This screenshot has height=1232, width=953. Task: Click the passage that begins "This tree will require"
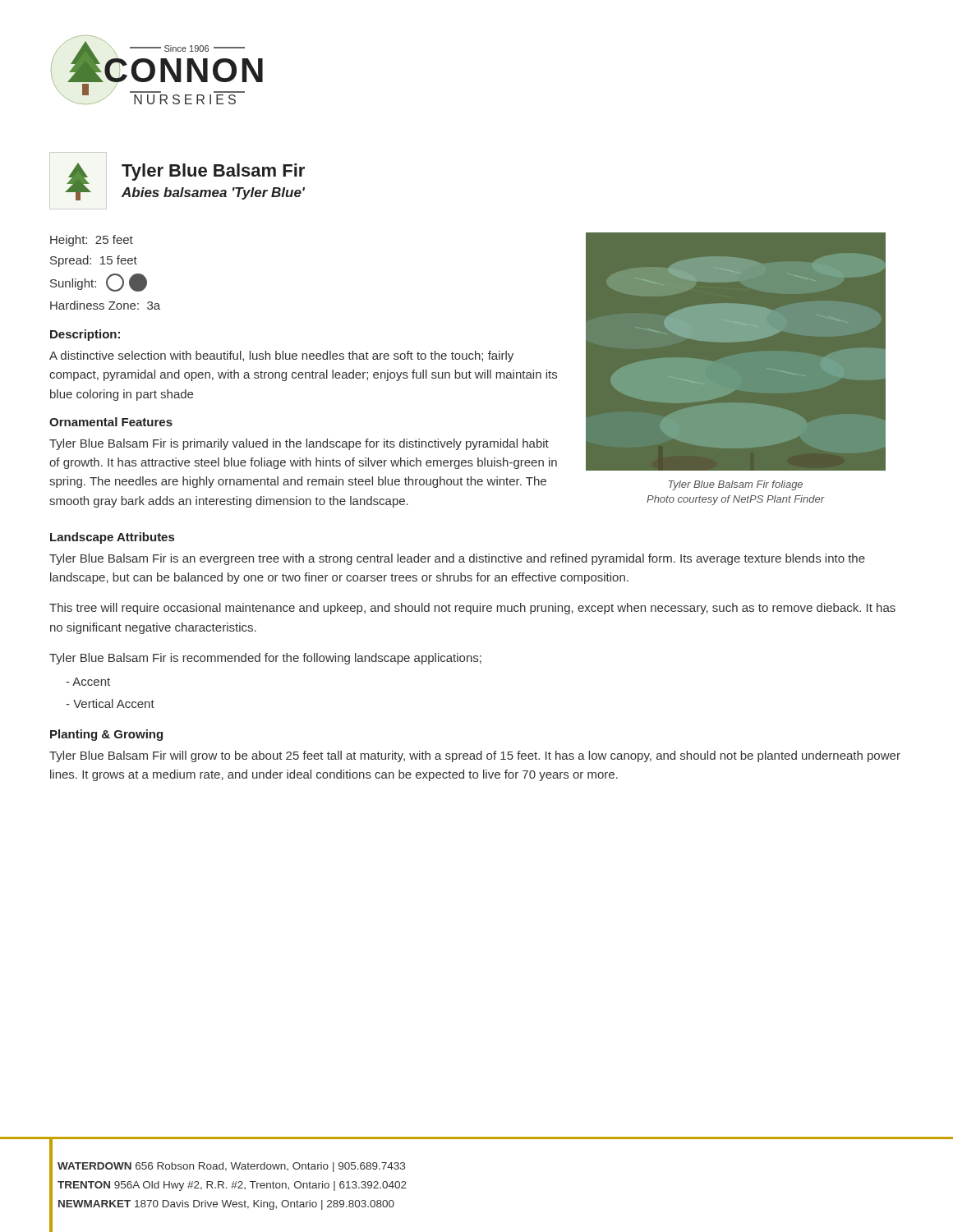pyautogui.click(x=472, y=617)
